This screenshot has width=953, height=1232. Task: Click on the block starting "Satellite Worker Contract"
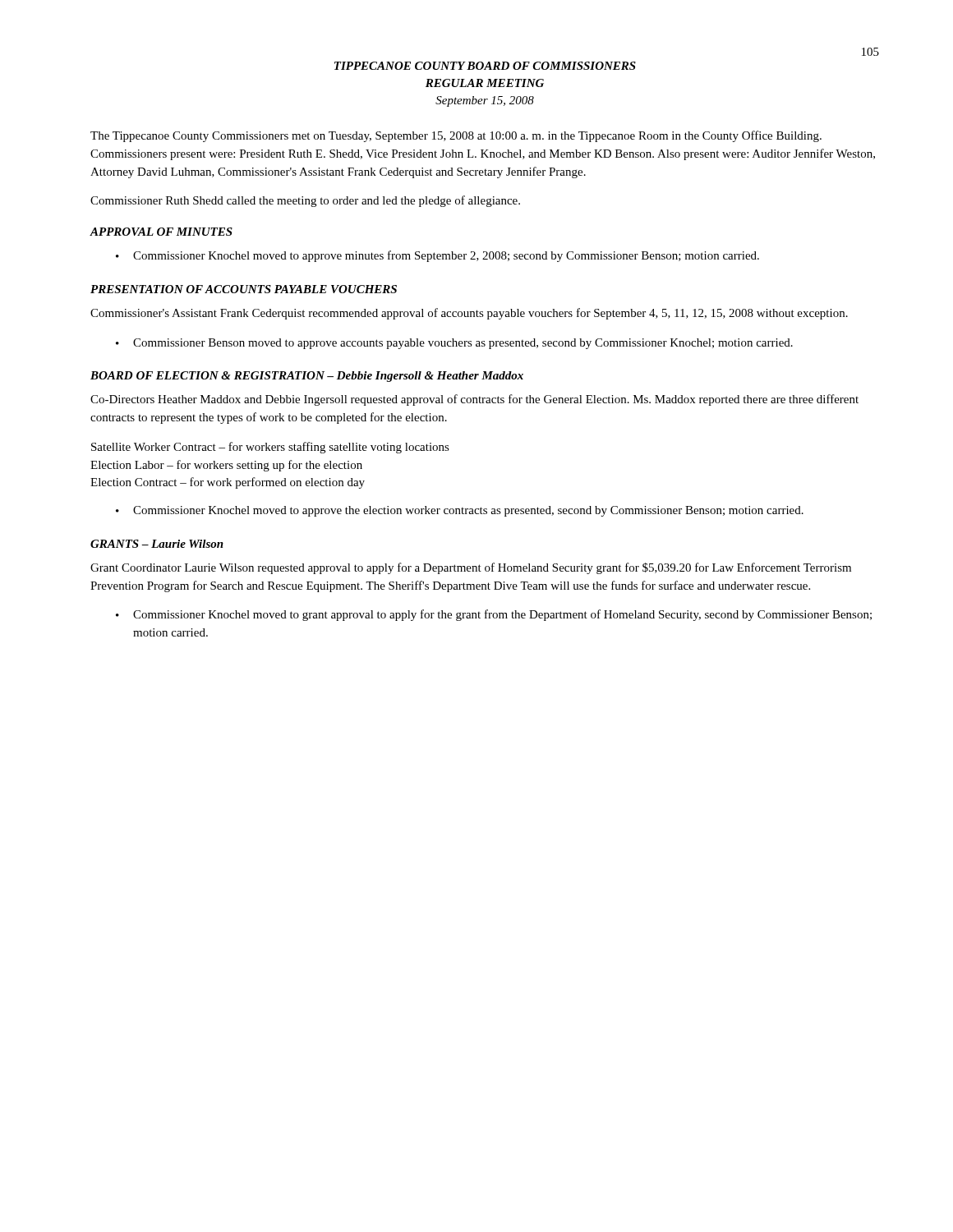click(270, 464)
